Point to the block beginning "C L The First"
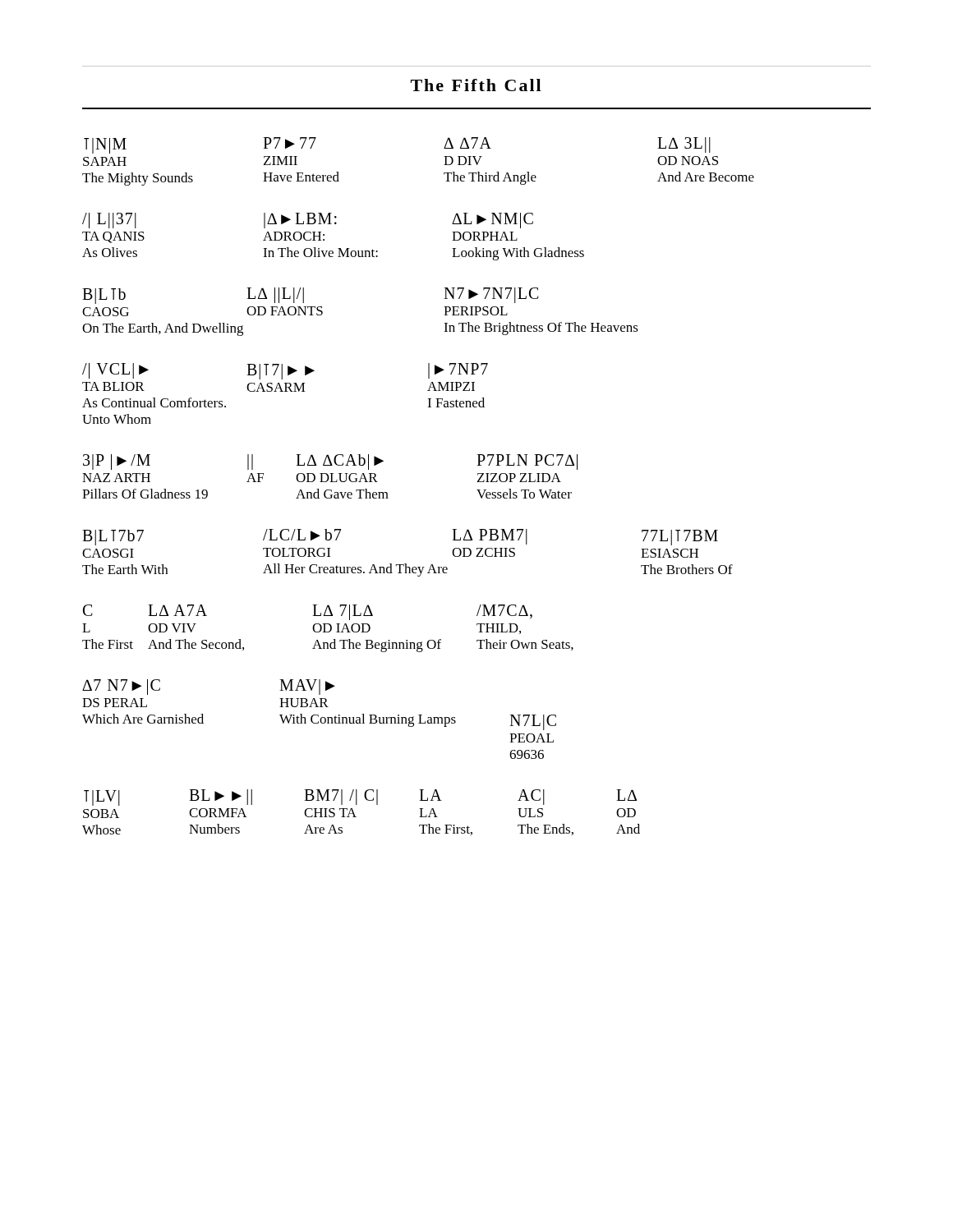This screenshot has width=953, height=1232. tap(328, 628)
